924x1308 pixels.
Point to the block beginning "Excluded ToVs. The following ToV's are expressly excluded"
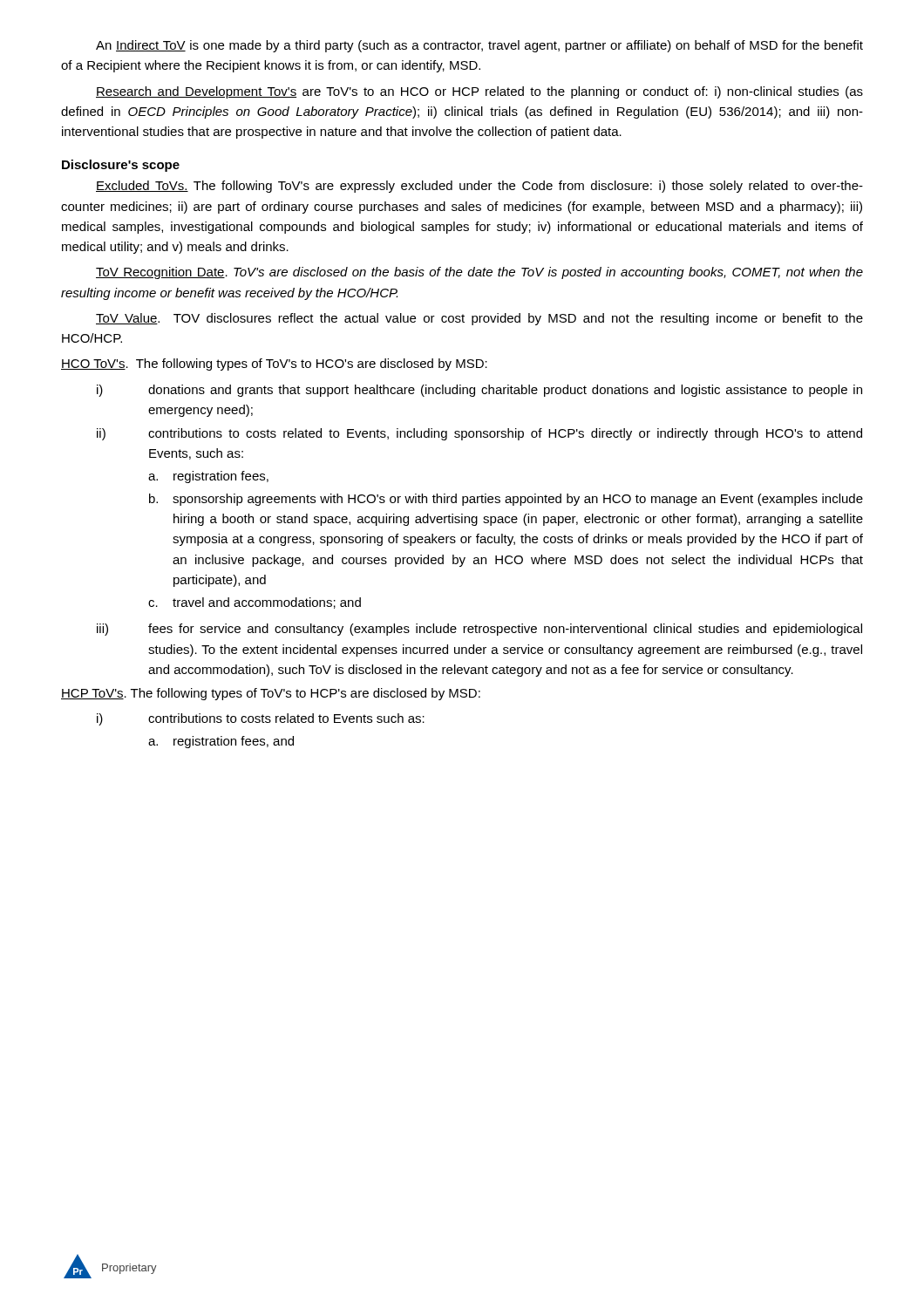click(462, 216)
